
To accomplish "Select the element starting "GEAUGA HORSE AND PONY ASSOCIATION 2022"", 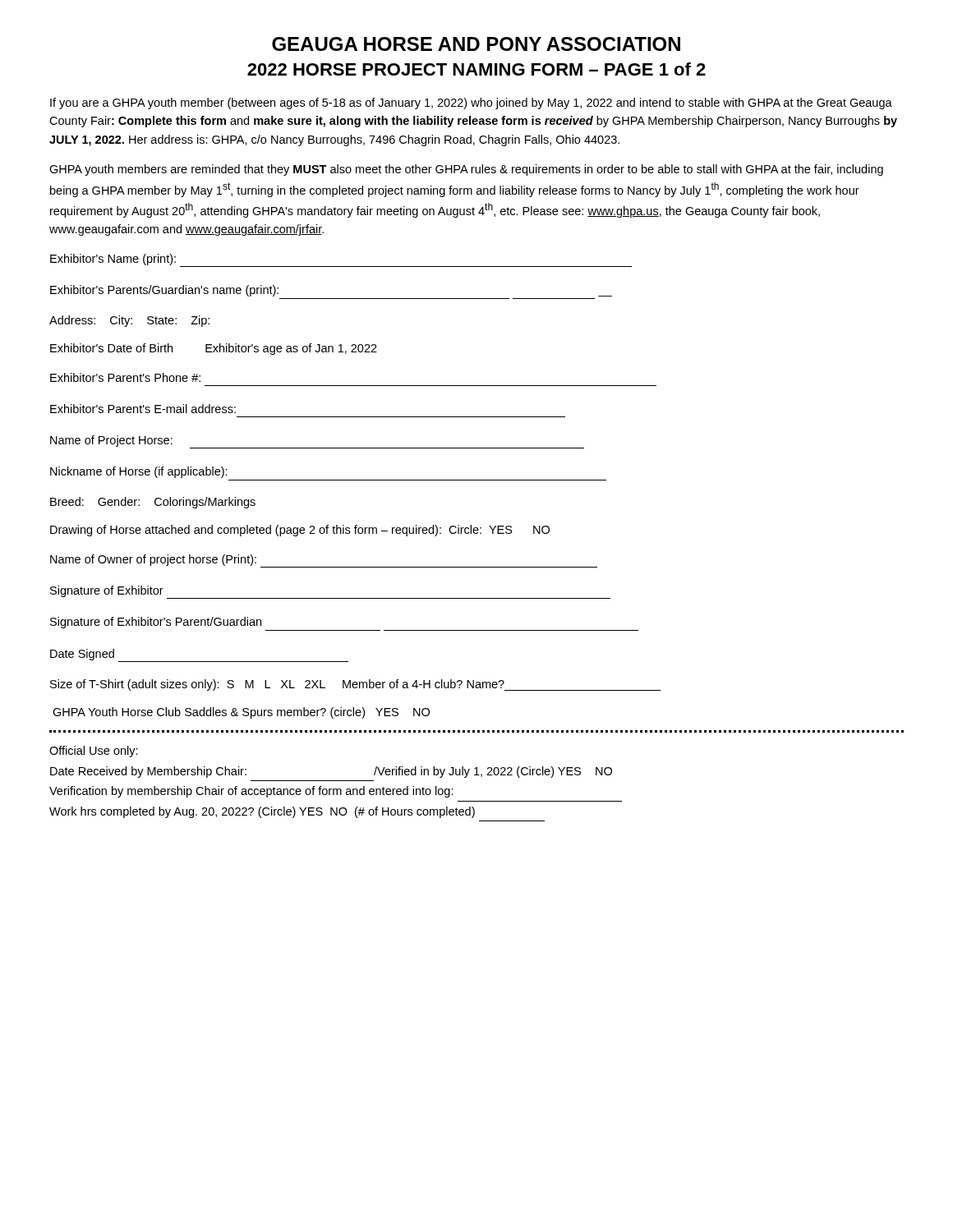I will (476, 57).
